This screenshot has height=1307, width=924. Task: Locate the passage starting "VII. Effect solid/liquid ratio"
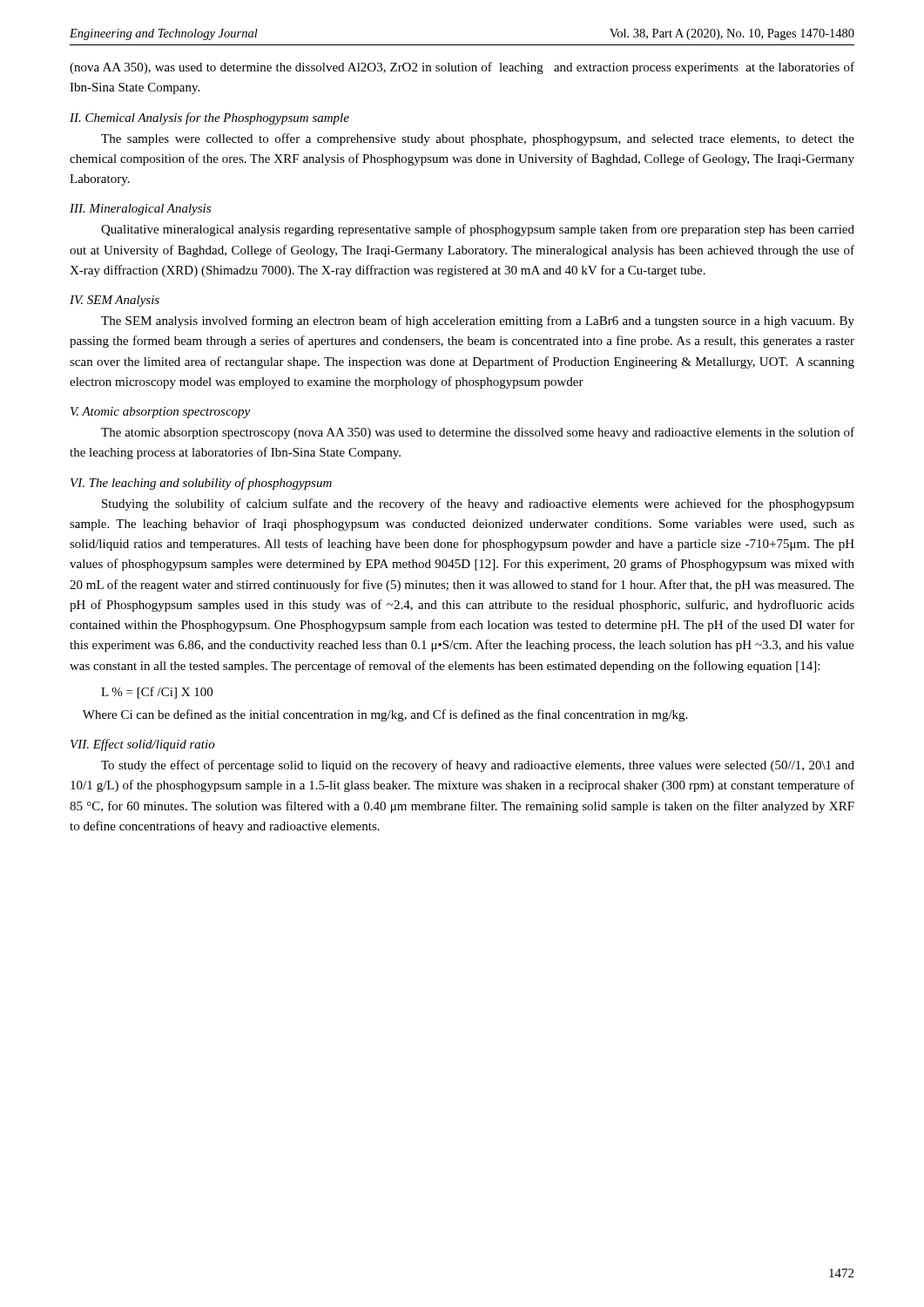142,744
